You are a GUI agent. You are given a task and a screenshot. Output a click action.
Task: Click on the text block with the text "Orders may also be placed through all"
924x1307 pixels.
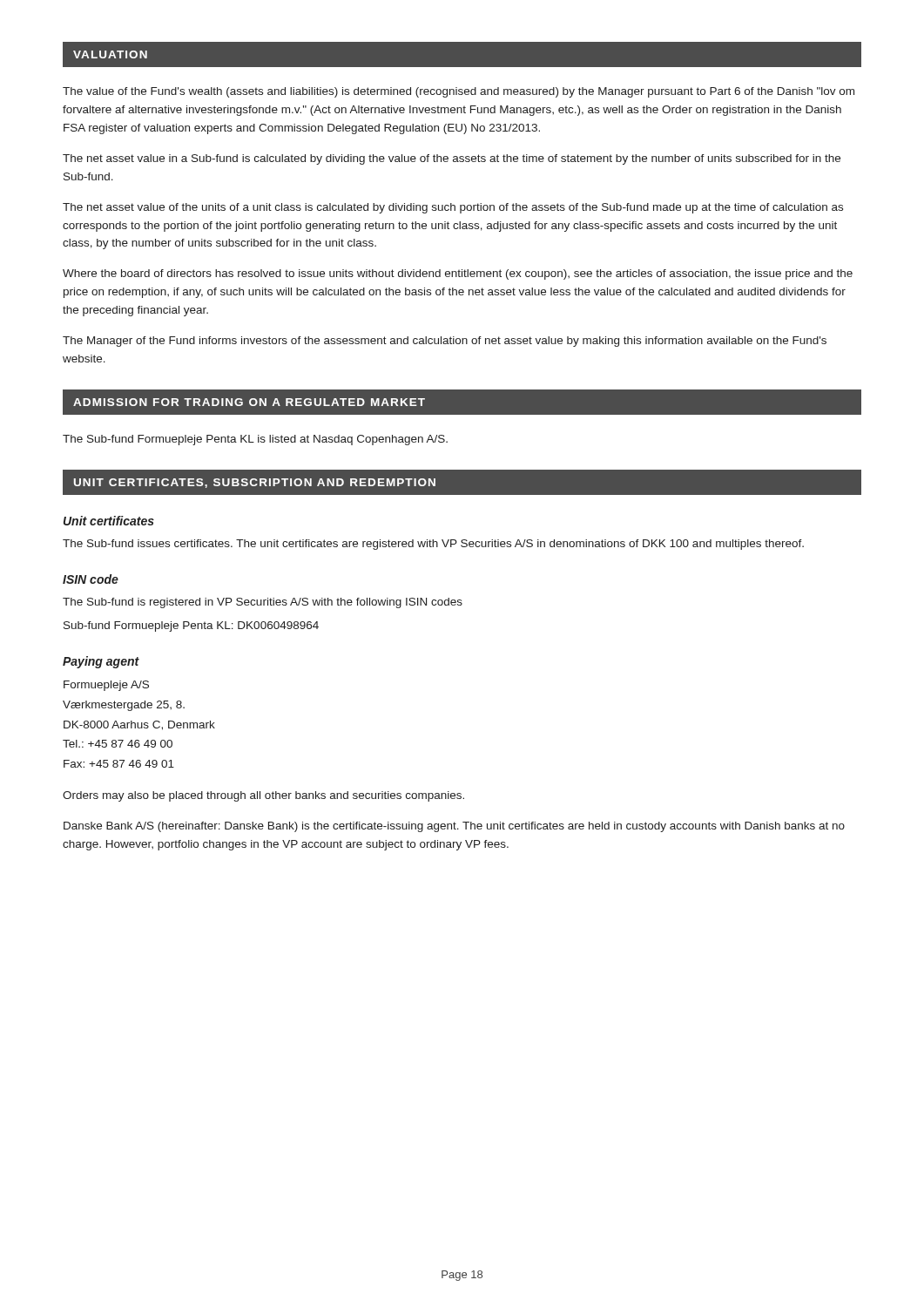264,795
